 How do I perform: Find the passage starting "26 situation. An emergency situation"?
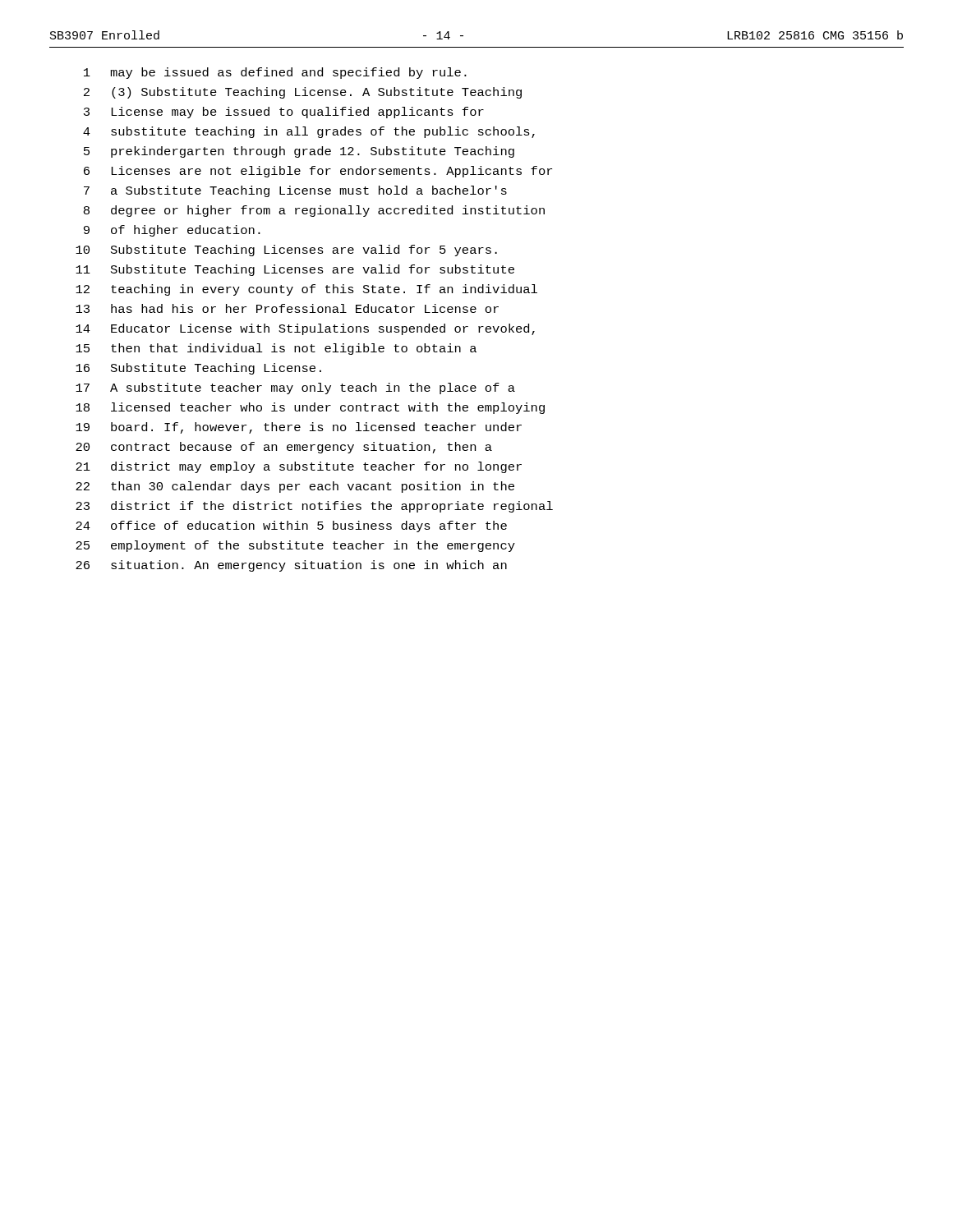click(476, 566)
